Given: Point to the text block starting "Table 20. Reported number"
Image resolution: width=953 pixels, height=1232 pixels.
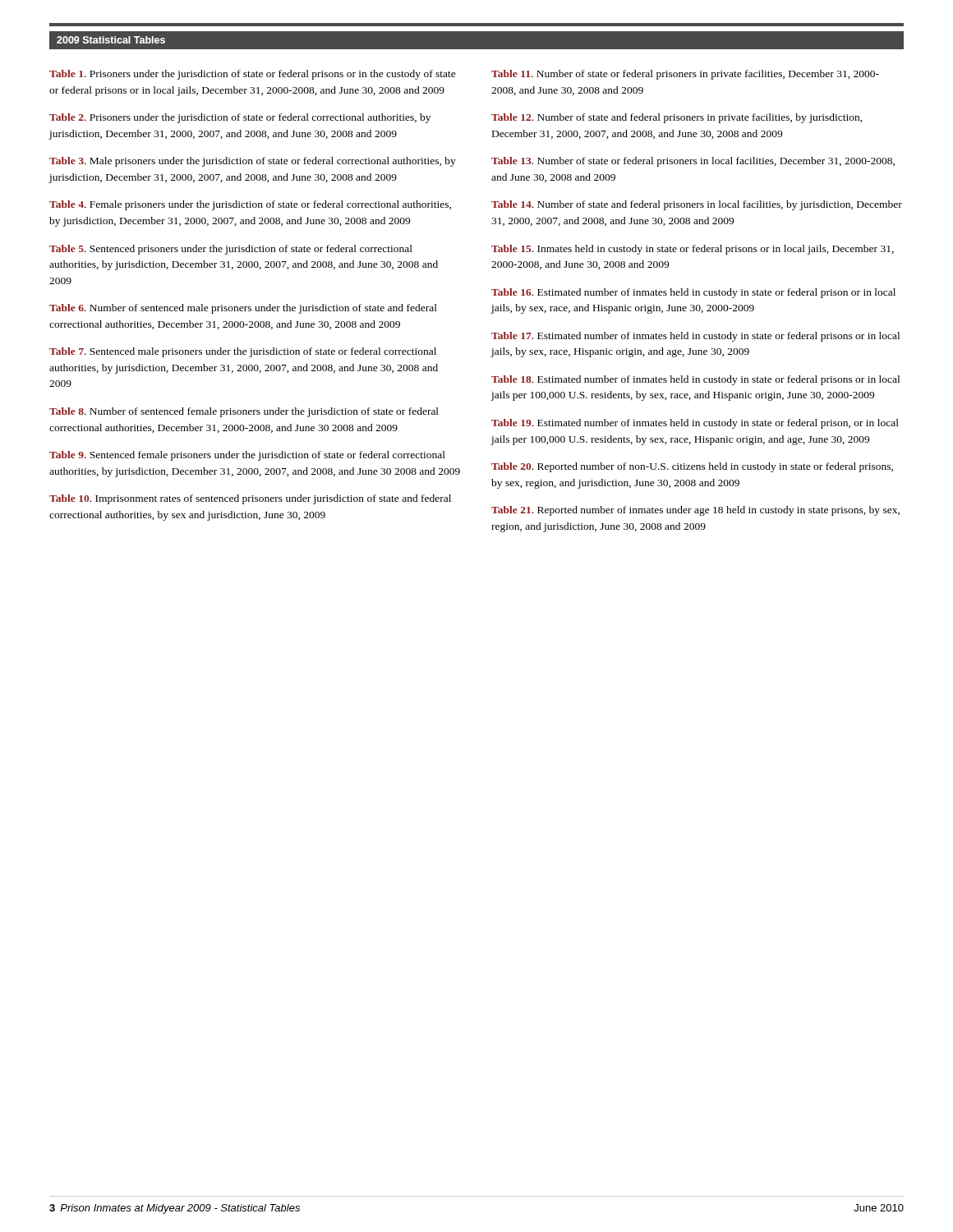Looking at the screenshot, I should click(x=693, y=474).
